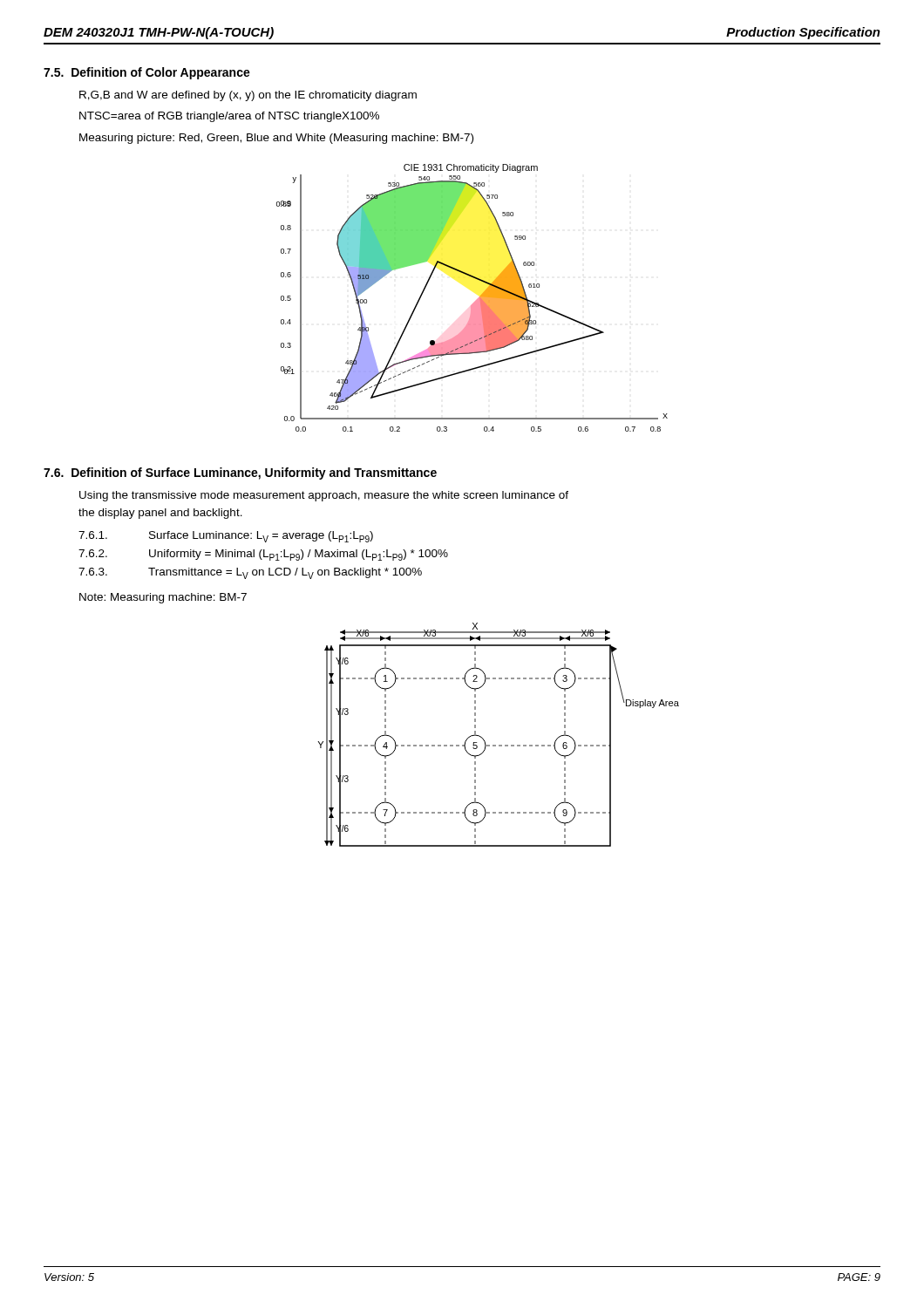This screenshot has width=924, height=1308.
Task: Locate the list item that says "7.6.3. Transmittance = LV on LCD /"
Action: click(250, 572)
